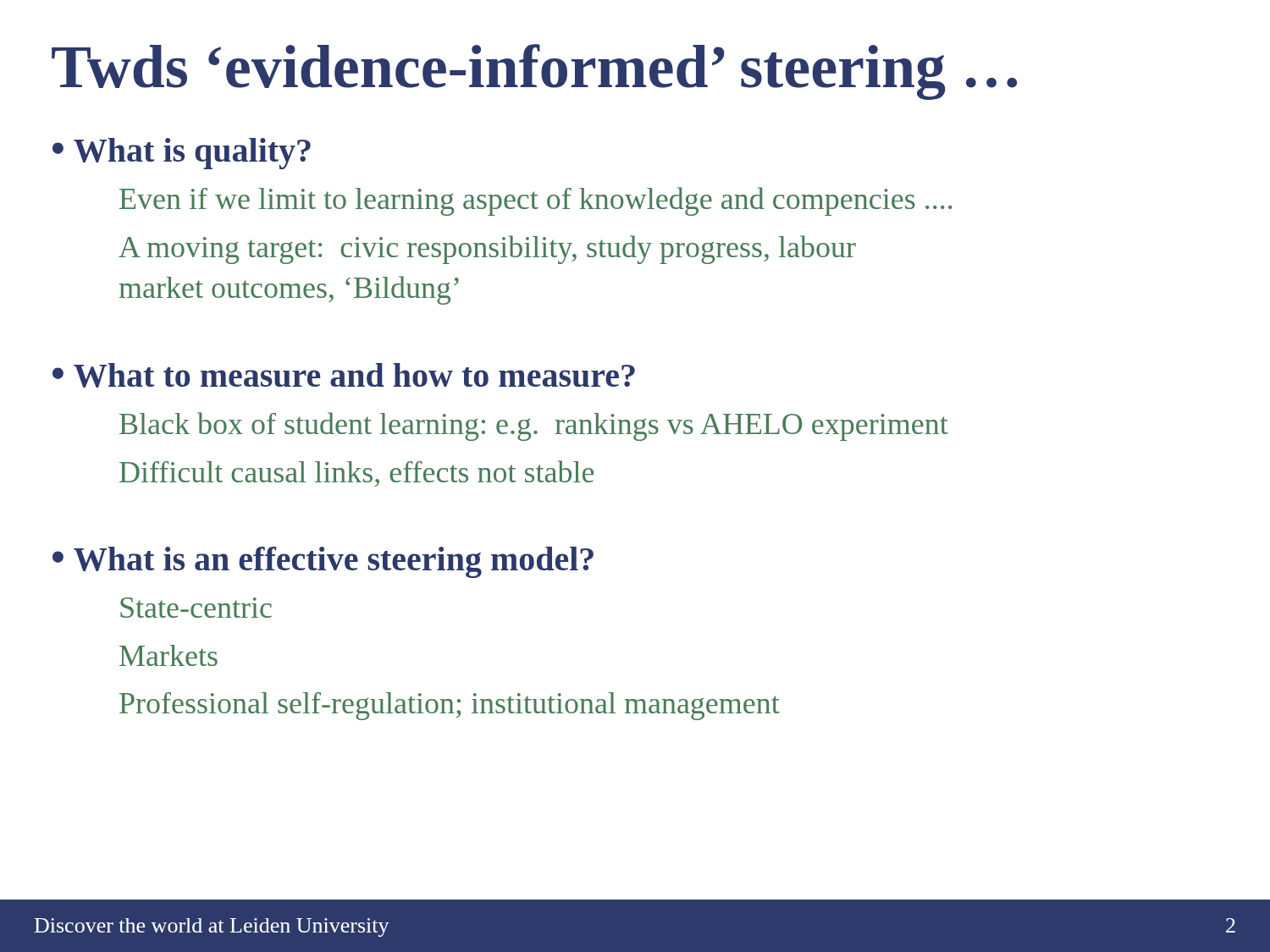Locate the text "•What is quality?"

tap(182, 149)
